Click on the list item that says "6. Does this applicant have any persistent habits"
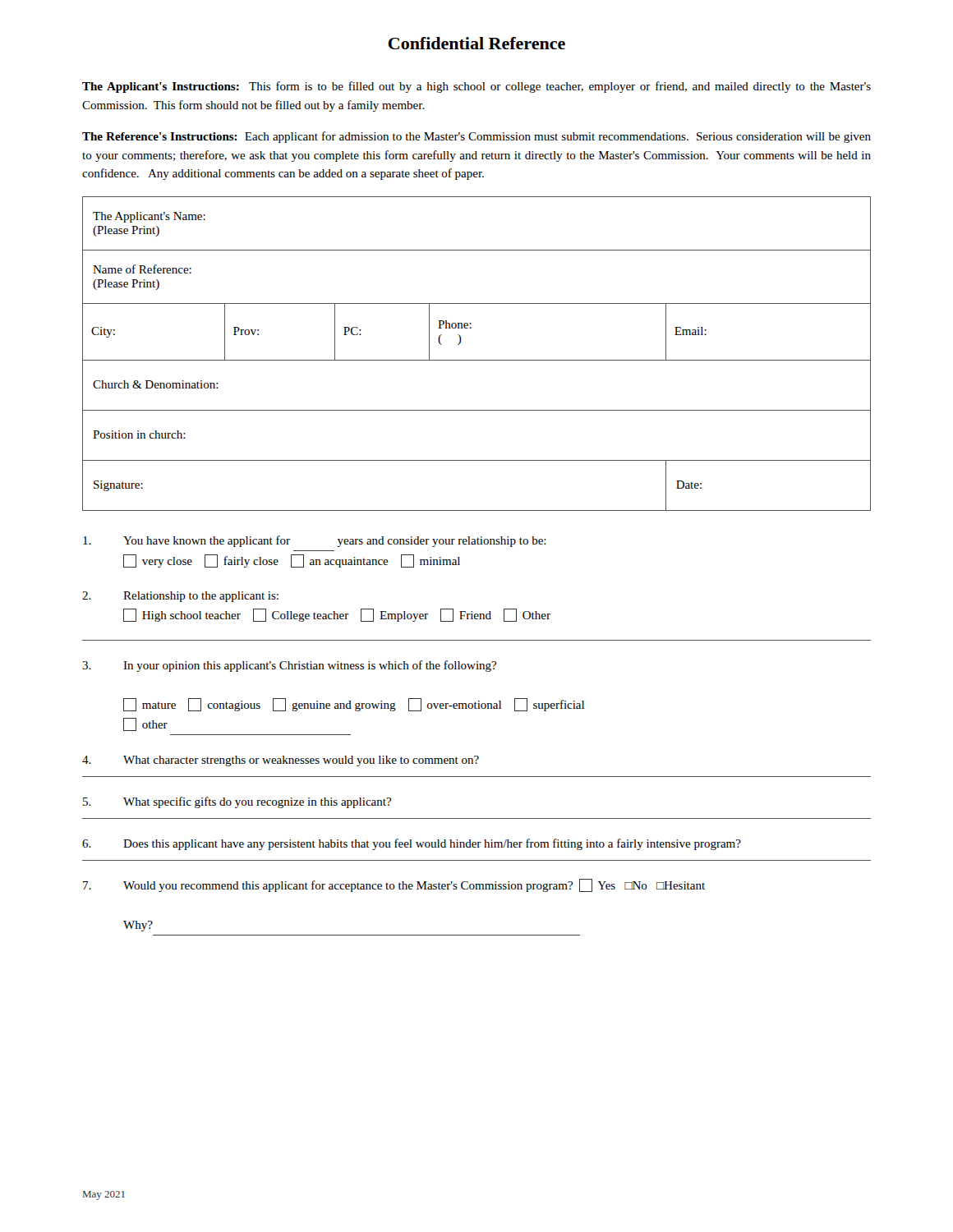Viewport: 953px width, 1232px height. [x=476, y=843]
